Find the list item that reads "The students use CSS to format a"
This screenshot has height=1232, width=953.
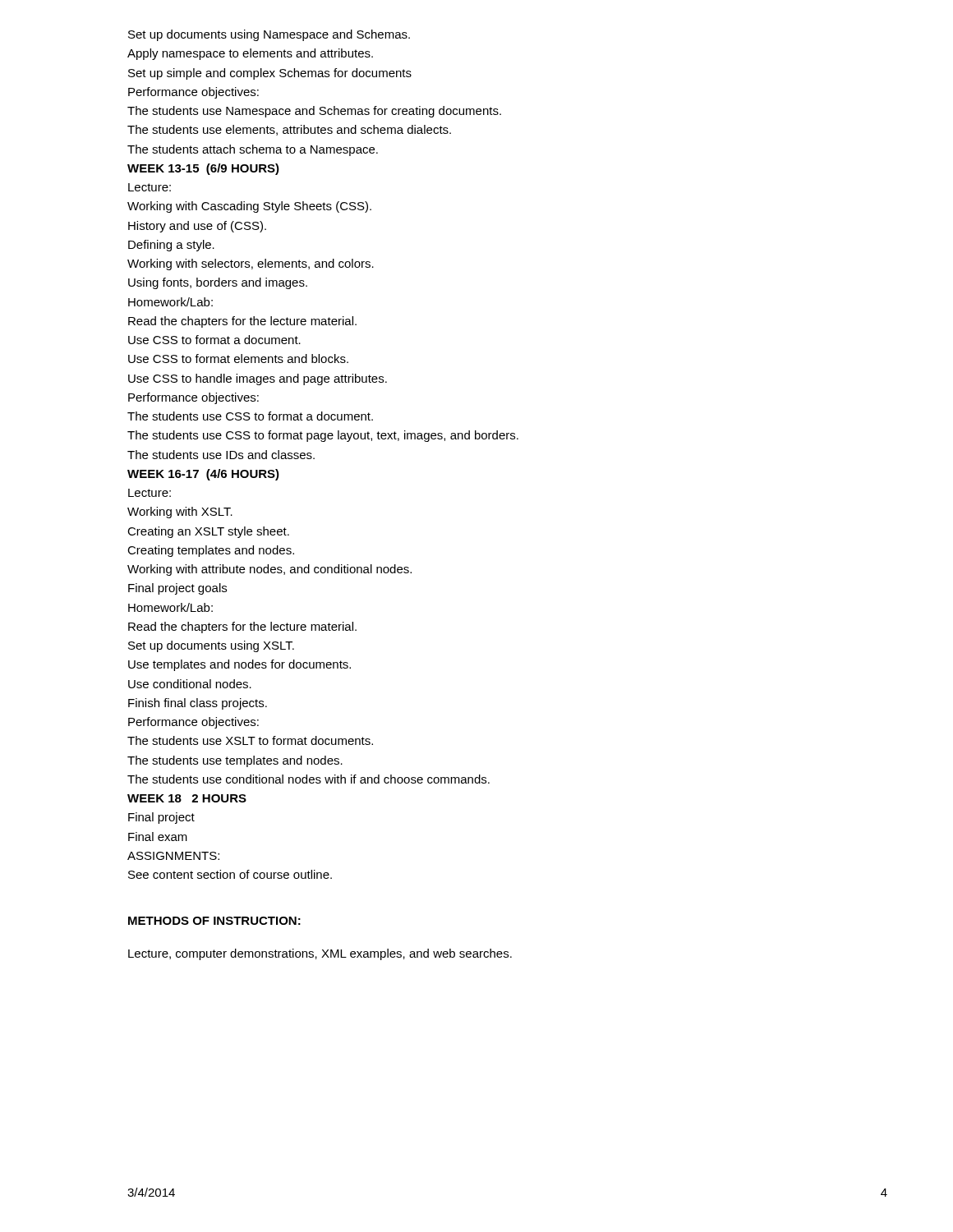251,416
